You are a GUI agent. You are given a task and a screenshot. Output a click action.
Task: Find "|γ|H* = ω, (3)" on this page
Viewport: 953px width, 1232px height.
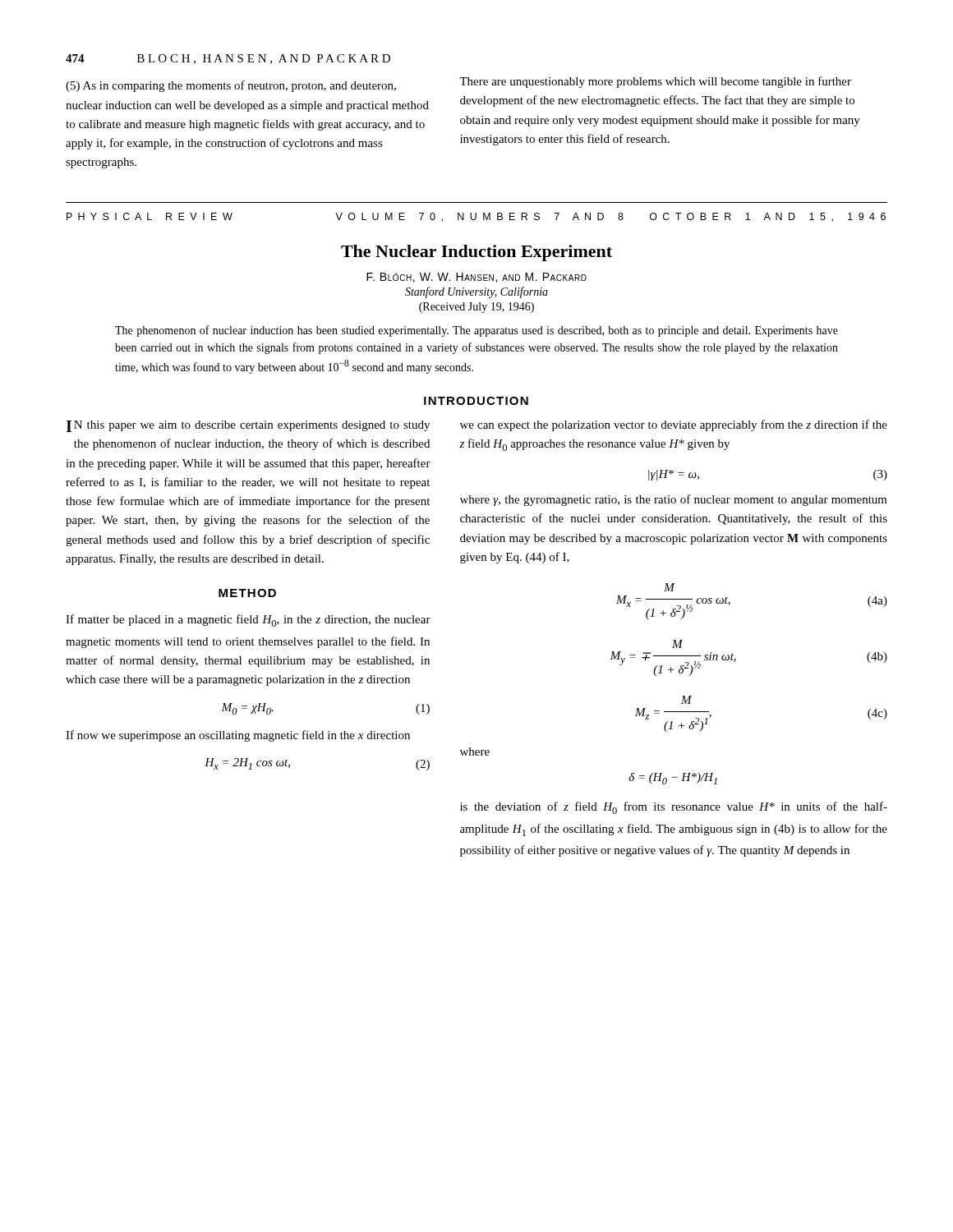point(671,474)
